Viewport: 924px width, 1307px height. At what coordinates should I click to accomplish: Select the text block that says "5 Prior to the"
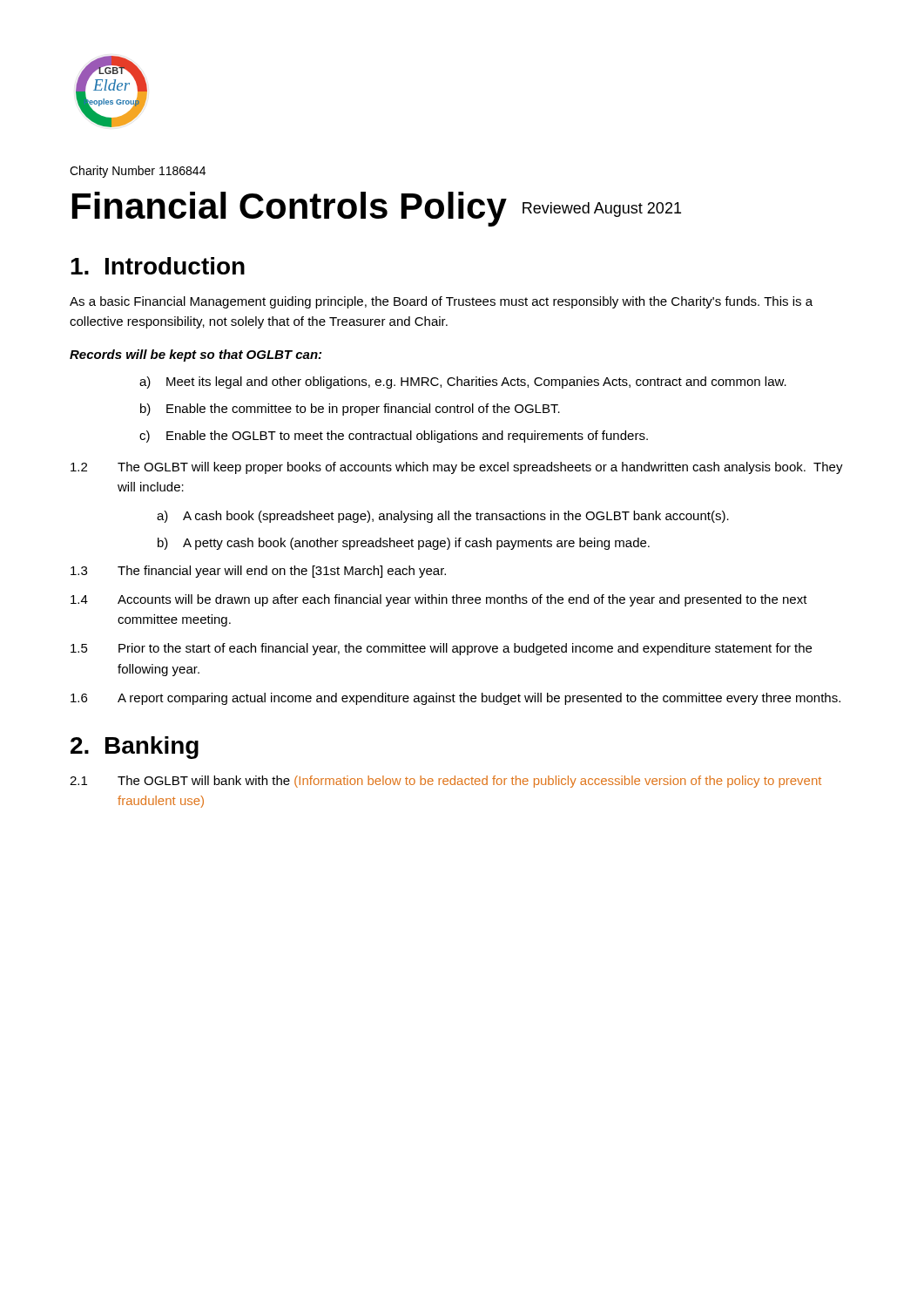coord(462,658)
